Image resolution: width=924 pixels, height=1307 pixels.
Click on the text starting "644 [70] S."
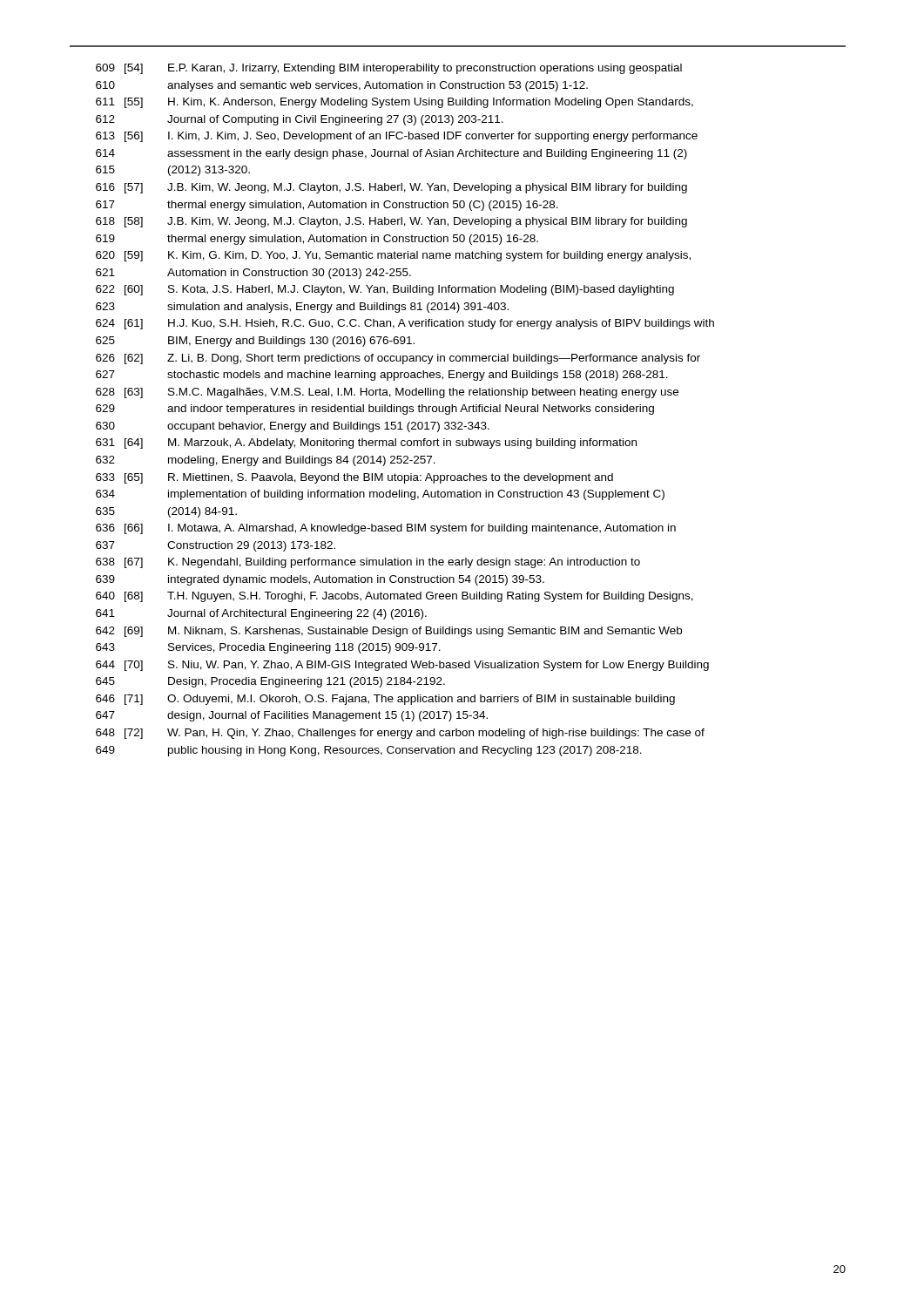(458, 664)
